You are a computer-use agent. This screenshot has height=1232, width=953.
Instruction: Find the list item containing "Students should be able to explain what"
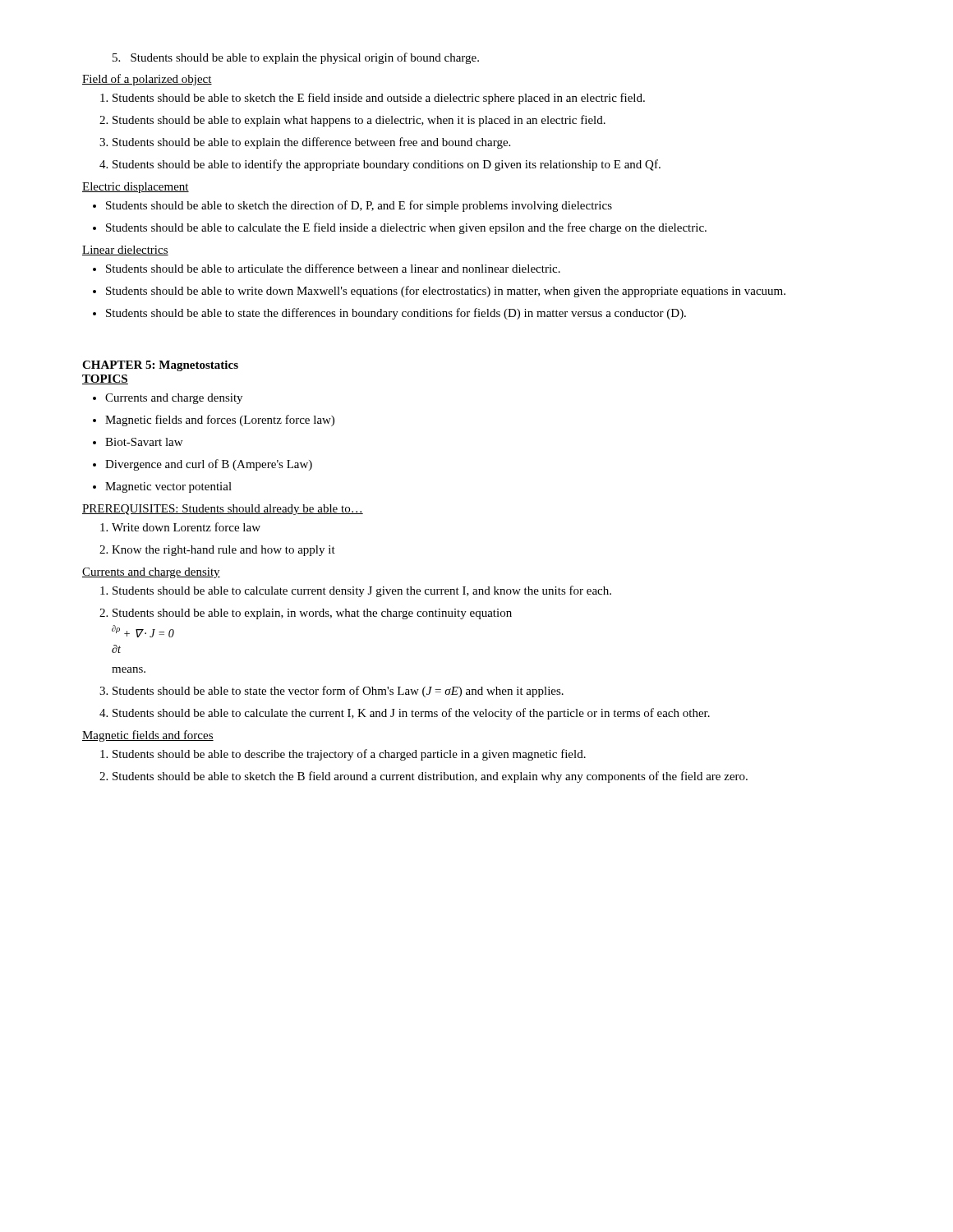point(359,120)
